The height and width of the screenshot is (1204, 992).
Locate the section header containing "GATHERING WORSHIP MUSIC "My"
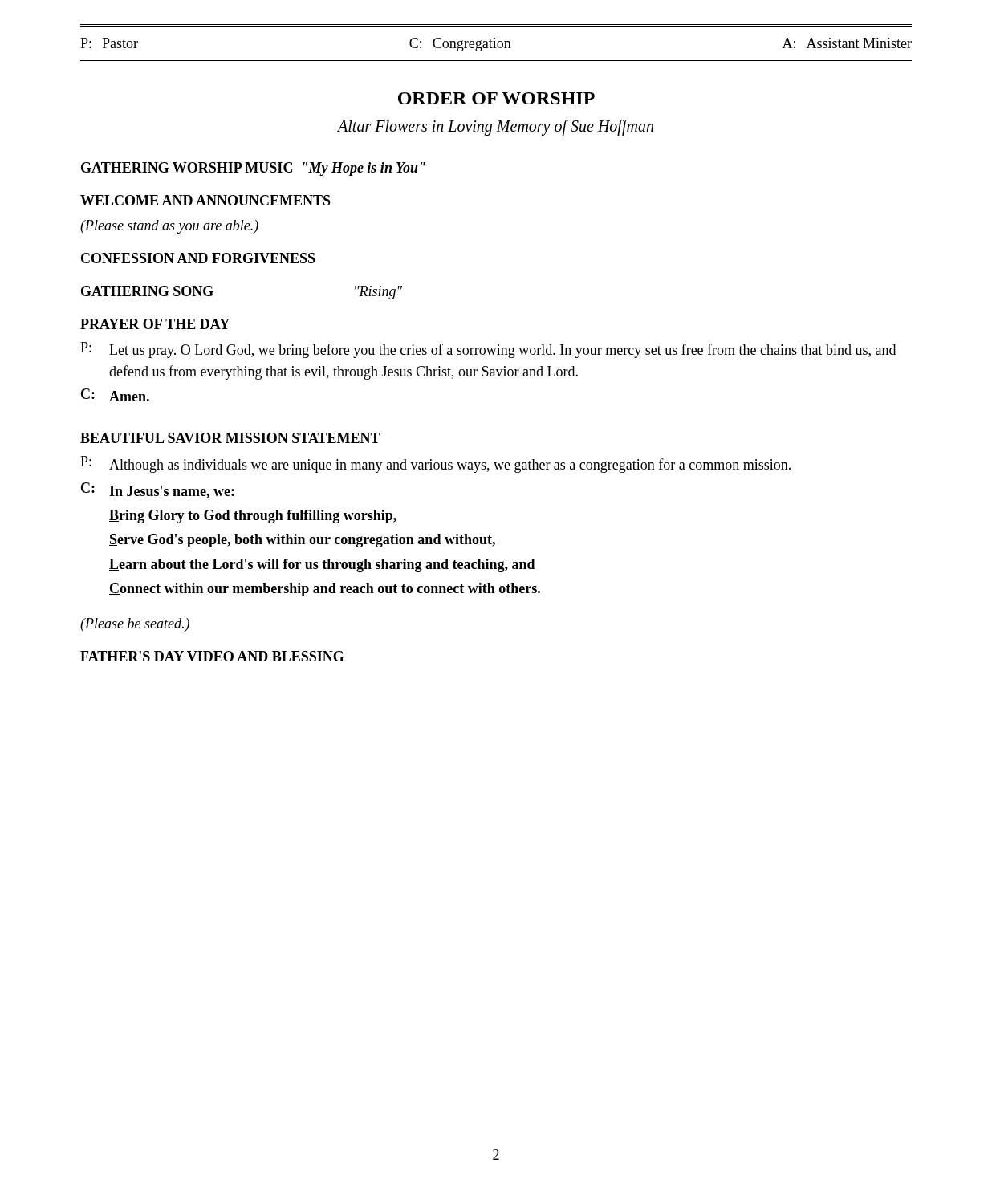click(253, 168)
